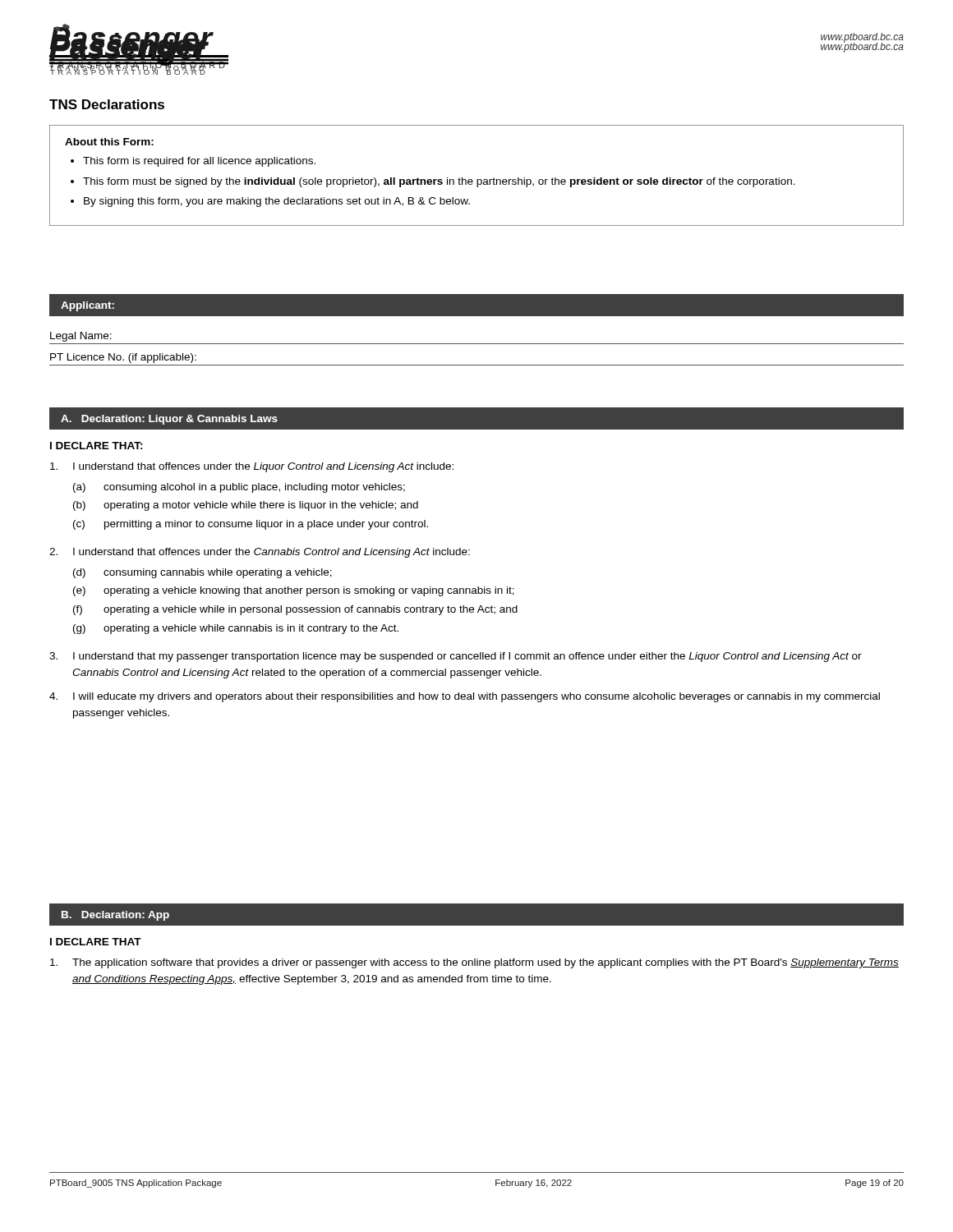Click on the block starting "3. I understand that my passenger transportation licence"

click(476, 664)
